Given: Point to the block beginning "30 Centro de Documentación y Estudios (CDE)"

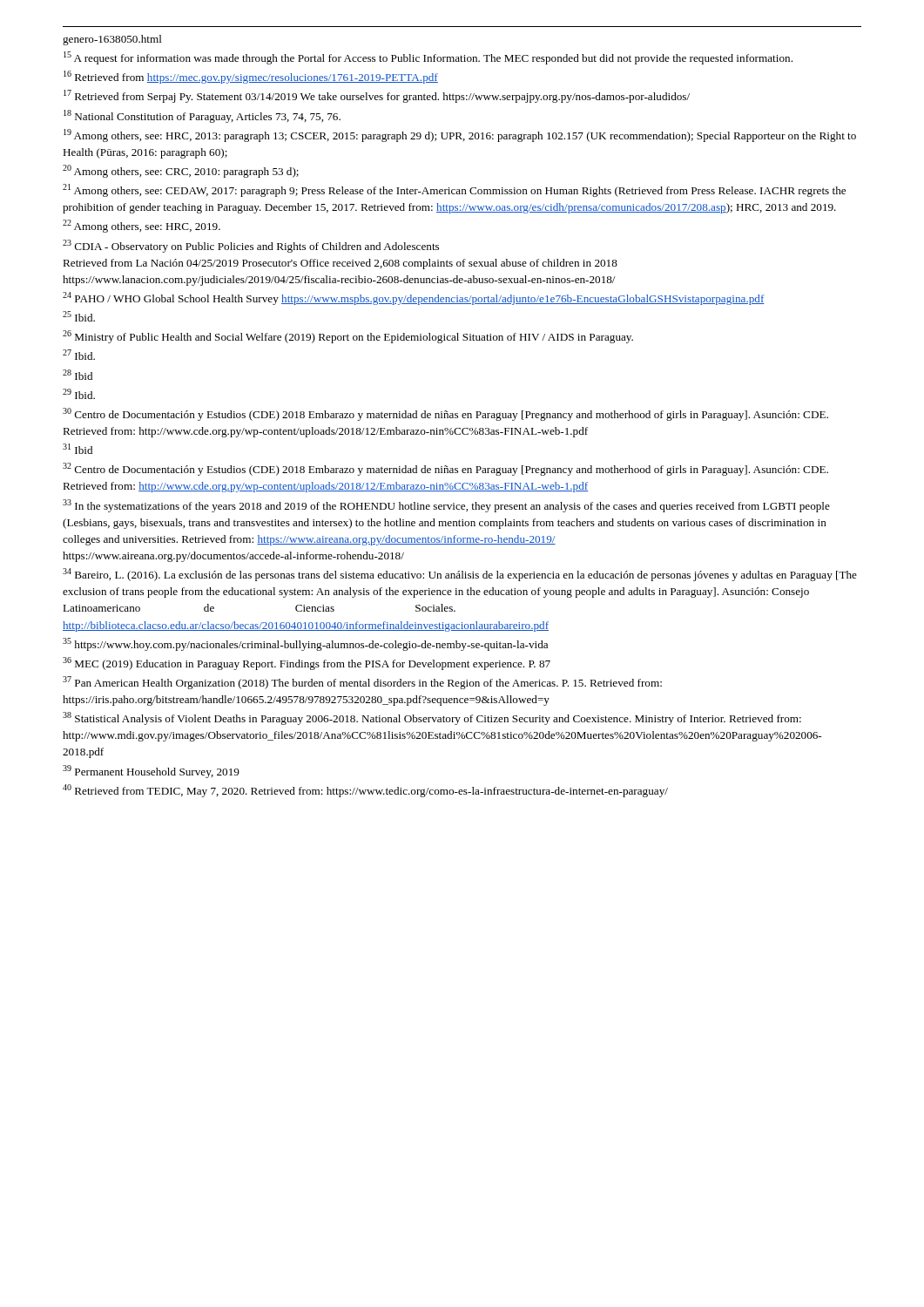Looking at the screenshot, I should click(446, 422).
